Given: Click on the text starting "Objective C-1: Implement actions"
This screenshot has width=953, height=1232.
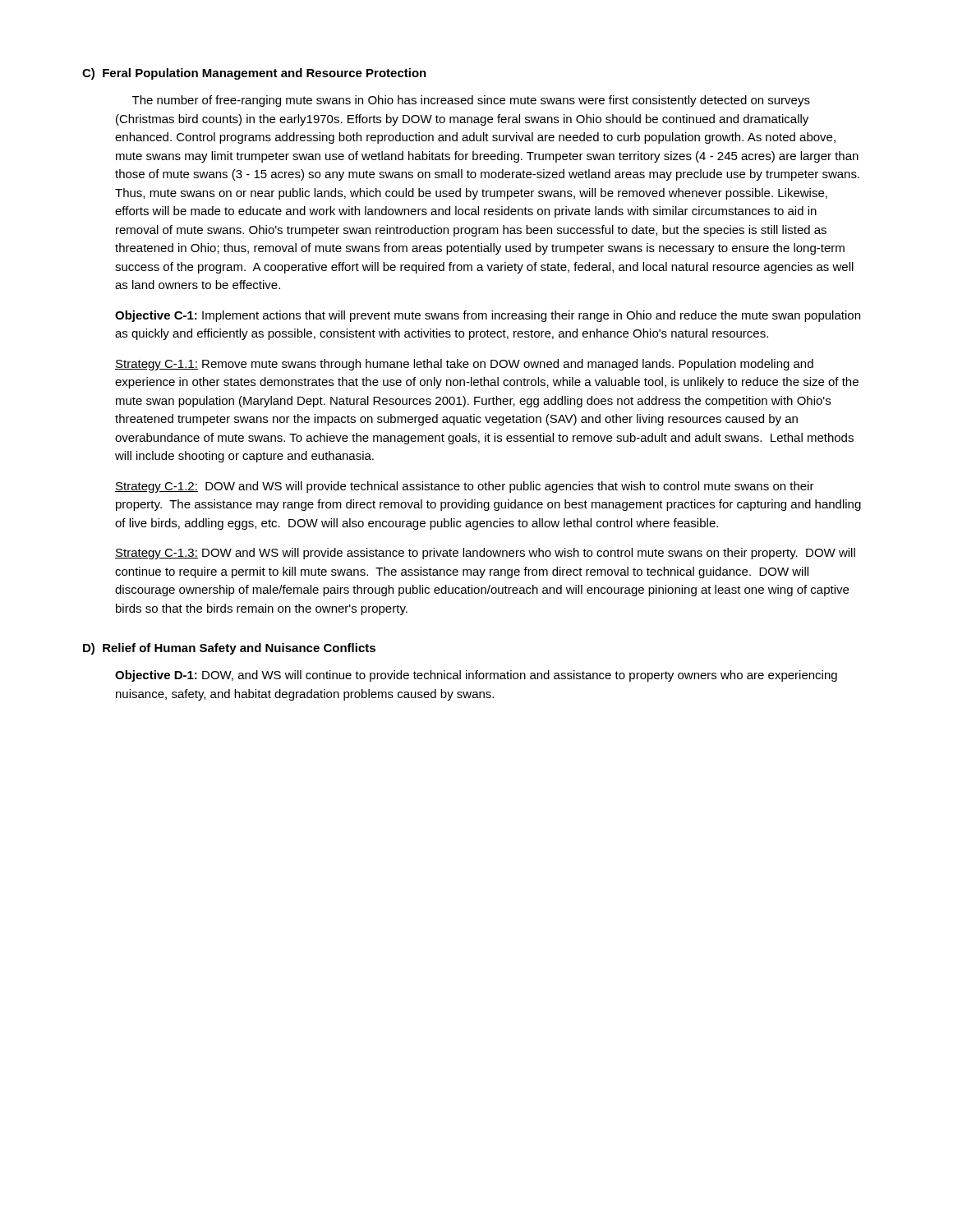Looking at the screenshot, I should pos(488,324).
